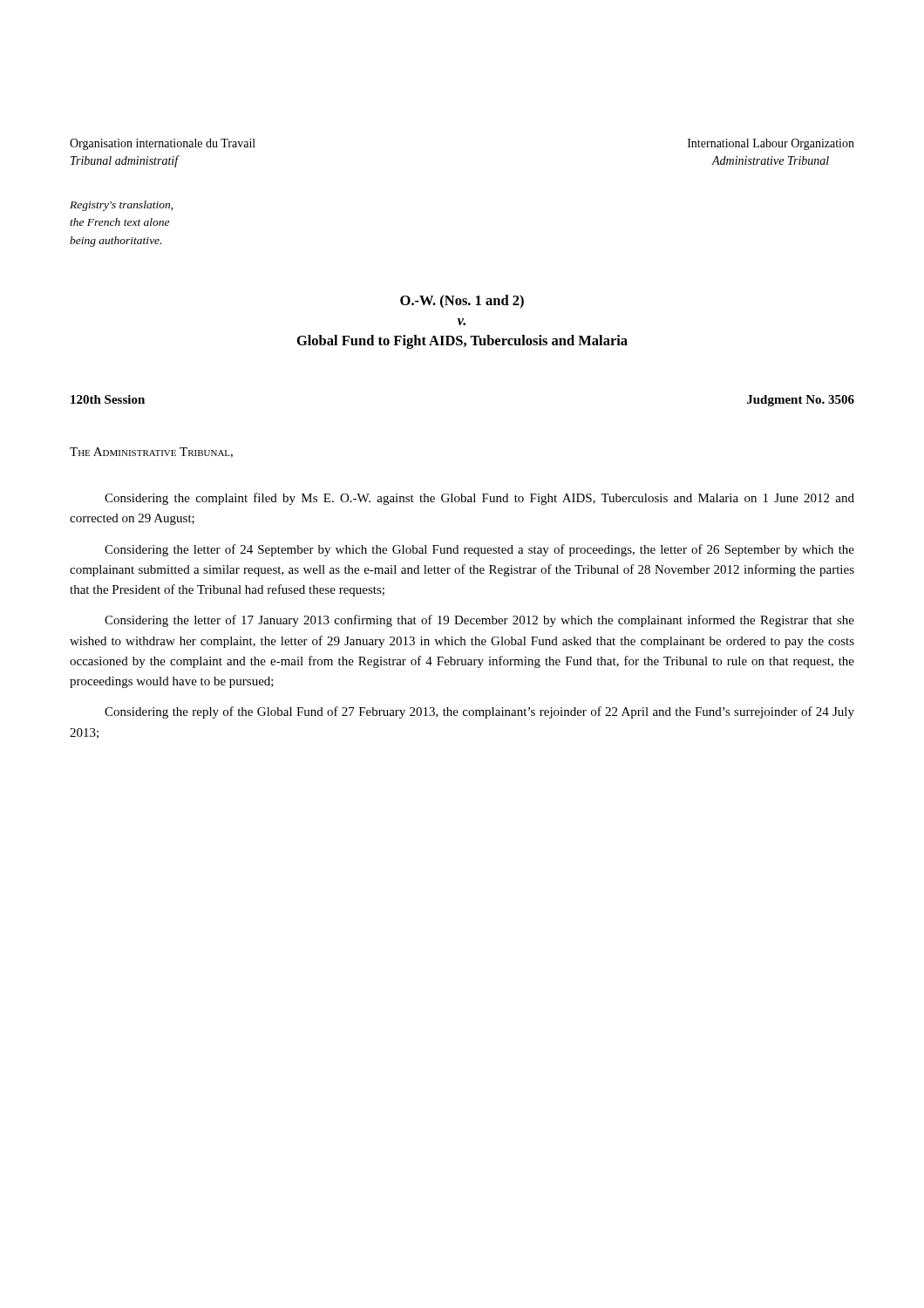Viewport: 924px width, 1308px height.
Task: Navigate to the element starting "Judgment No. 3506"
Action: [x=800, y=399]
